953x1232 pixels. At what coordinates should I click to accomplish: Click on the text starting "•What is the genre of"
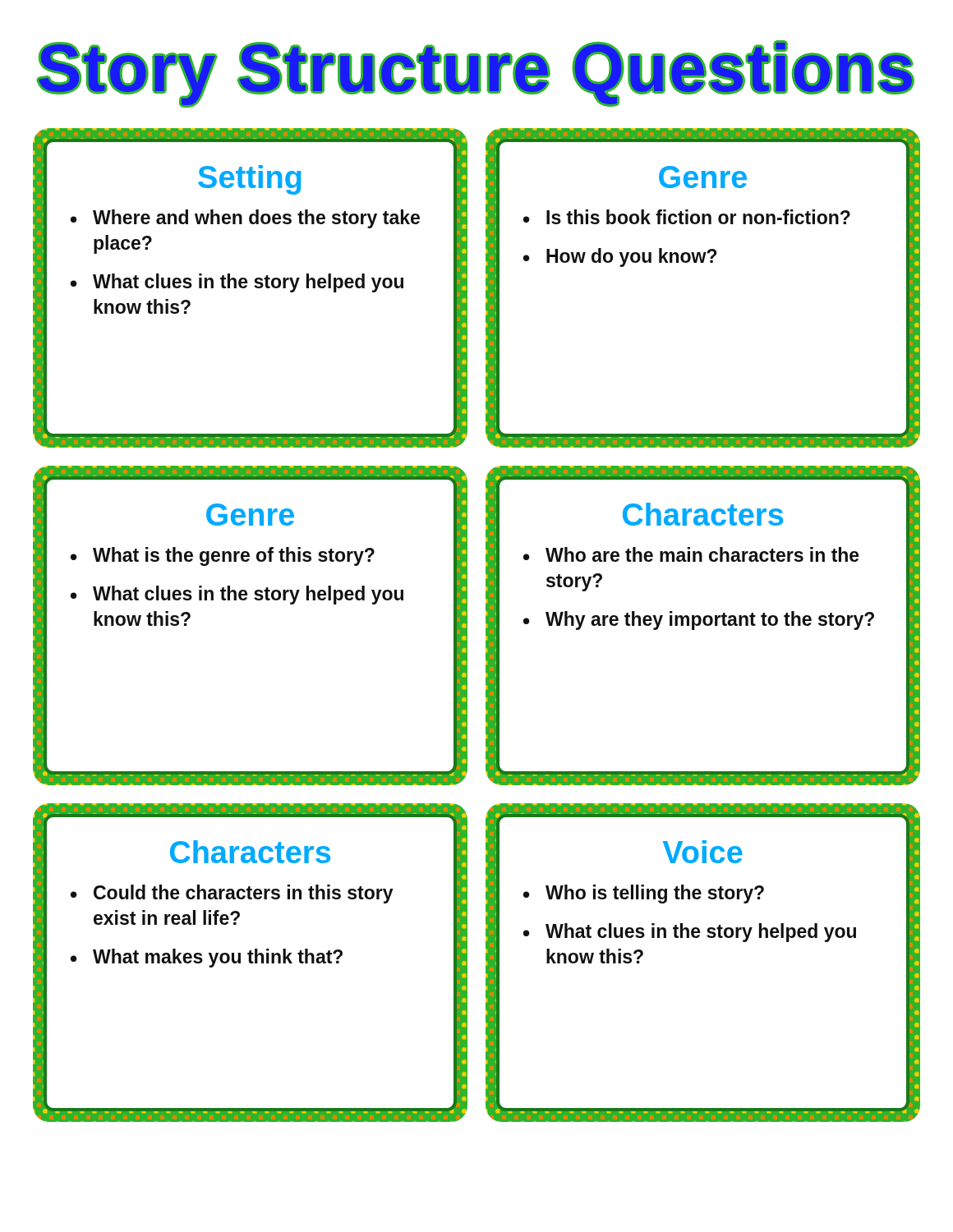[223, 556]
